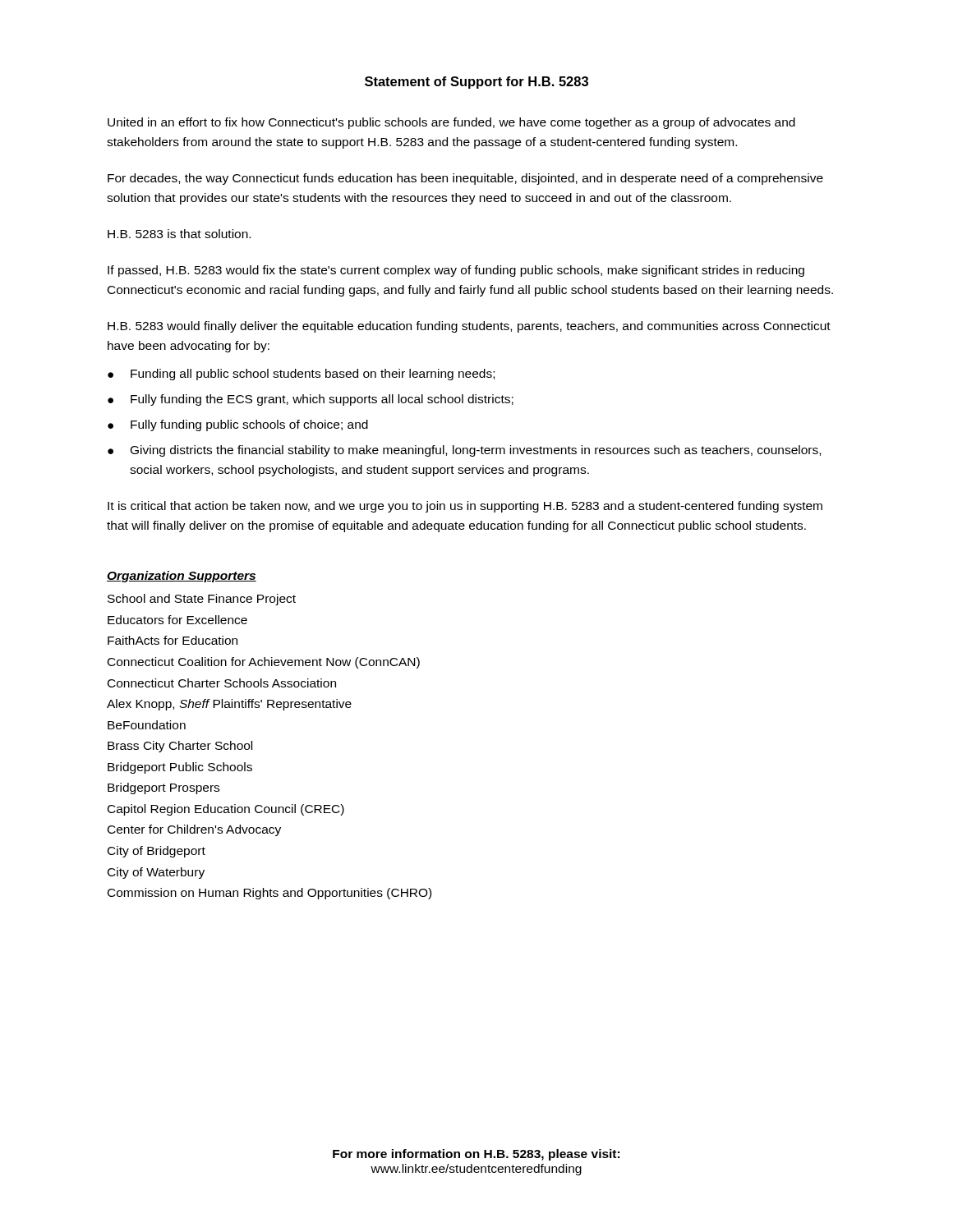Click on the list item with the text "● Giving districts the financial stability"
953x1232 pixels.
coord(476,460)
